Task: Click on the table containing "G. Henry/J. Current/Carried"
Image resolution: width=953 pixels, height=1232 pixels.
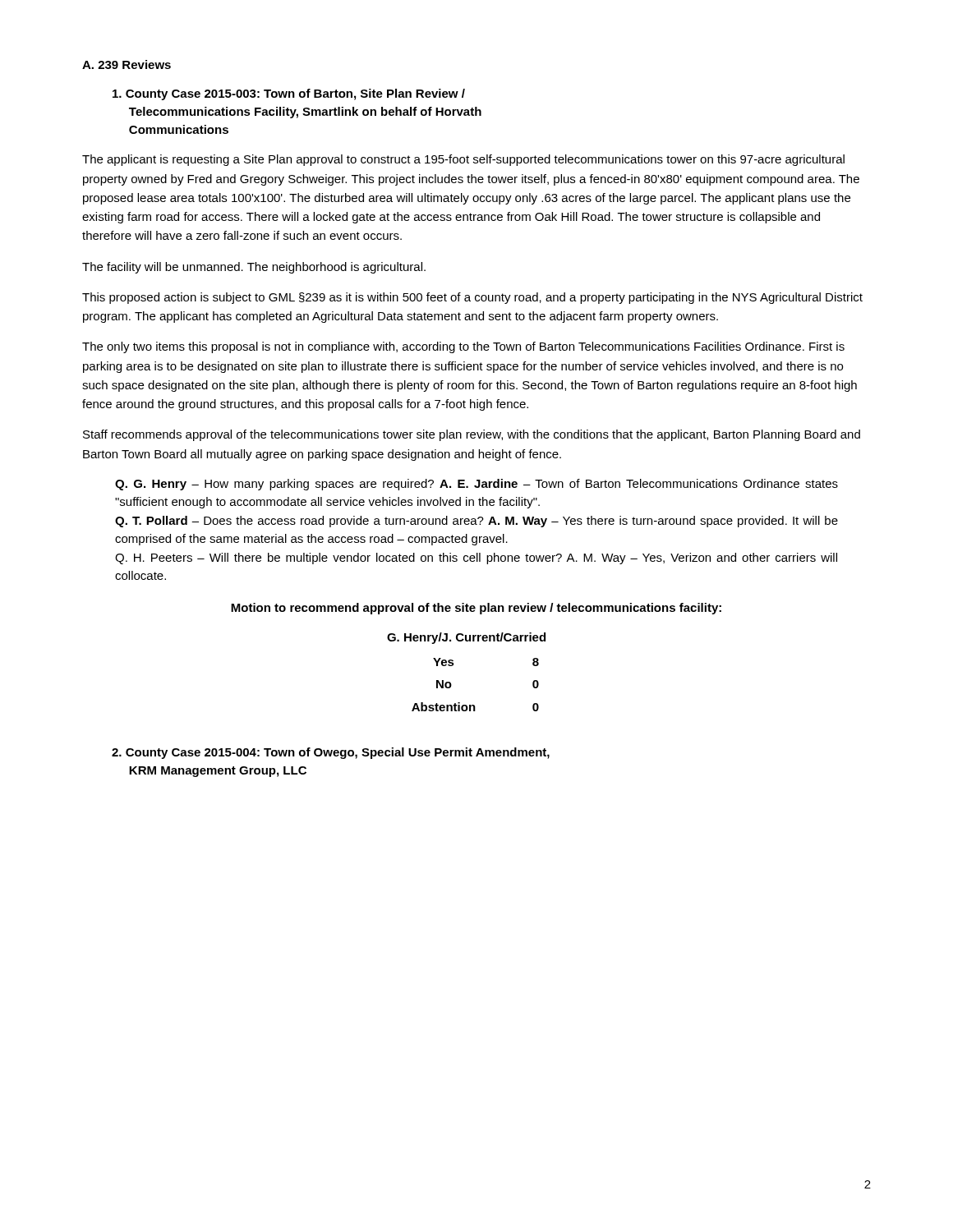Action: point(476,672)
